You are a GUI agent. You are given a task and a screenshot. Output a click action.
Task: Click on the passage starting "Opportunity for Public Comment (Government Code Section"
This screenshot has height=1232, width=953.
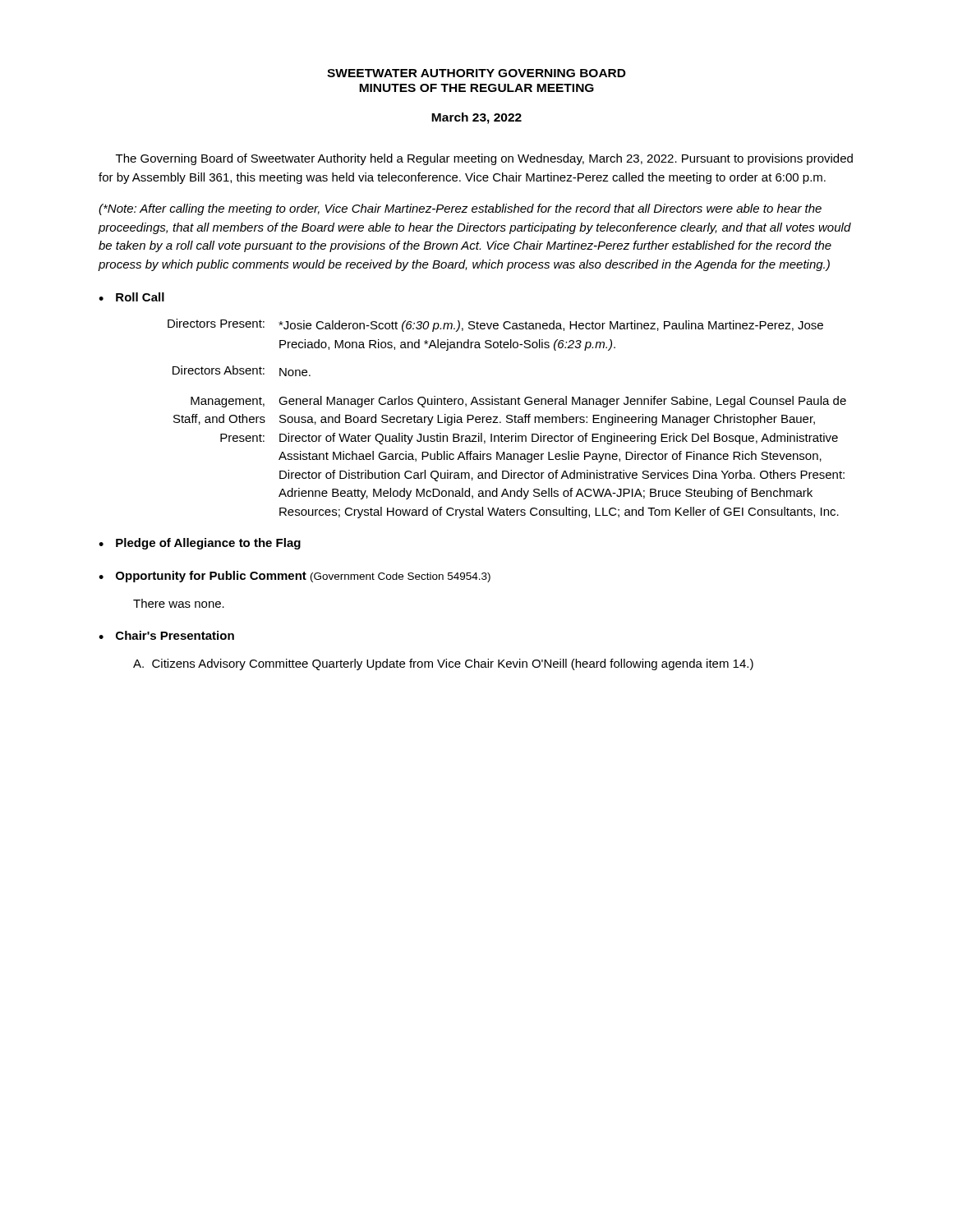coord(303,575)
